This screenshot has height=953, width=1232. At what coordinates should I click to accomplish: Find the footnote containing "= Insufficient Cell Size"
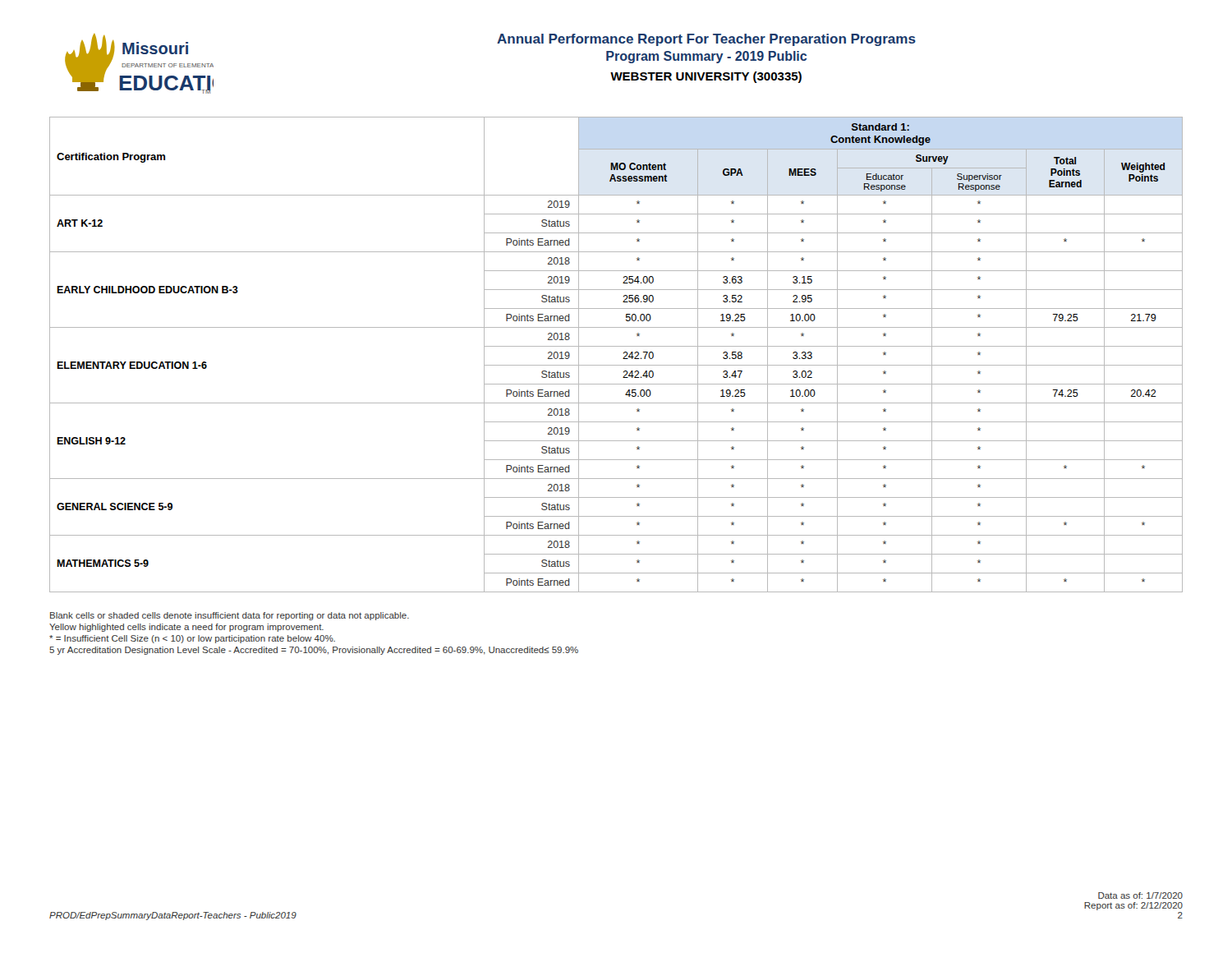click(x=192, y=639)
